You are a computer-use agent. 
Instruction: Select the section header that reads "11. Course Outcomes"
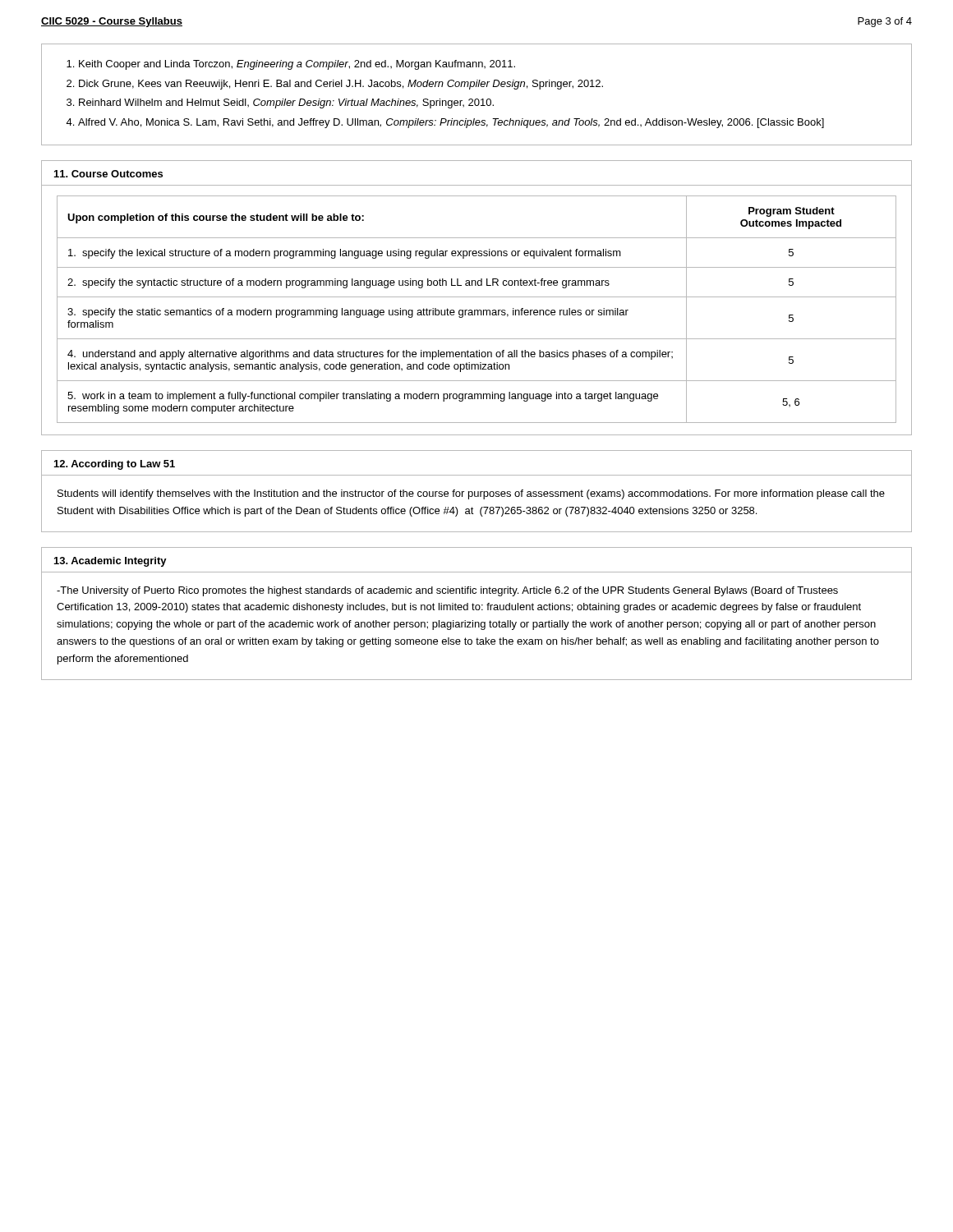tap(108, 174)
